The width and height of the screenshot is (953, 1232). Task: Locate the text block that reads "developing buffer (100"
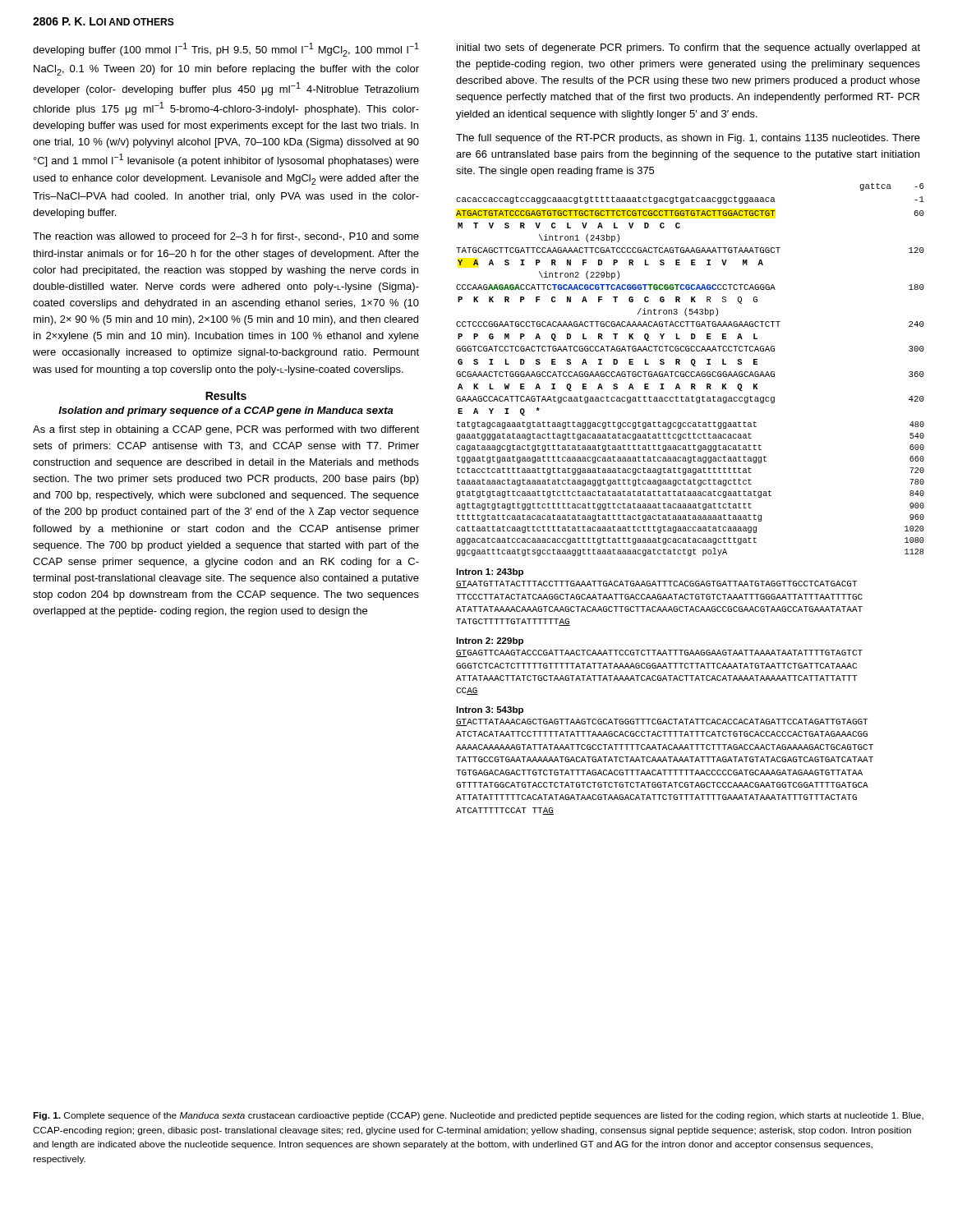coord(226,209)
